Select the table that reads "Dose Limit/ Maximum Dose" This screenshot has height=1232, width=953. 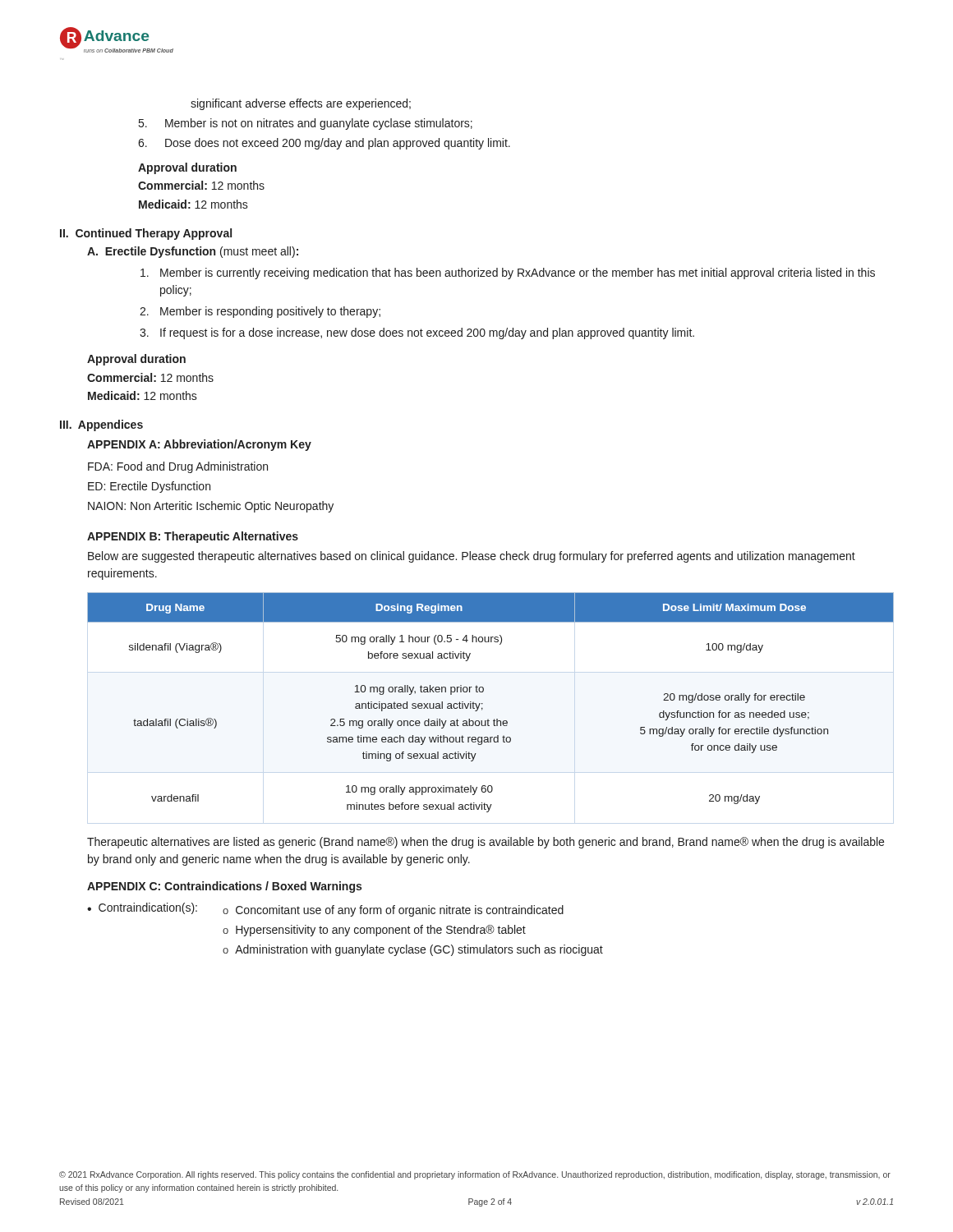[x=490, y=708]
